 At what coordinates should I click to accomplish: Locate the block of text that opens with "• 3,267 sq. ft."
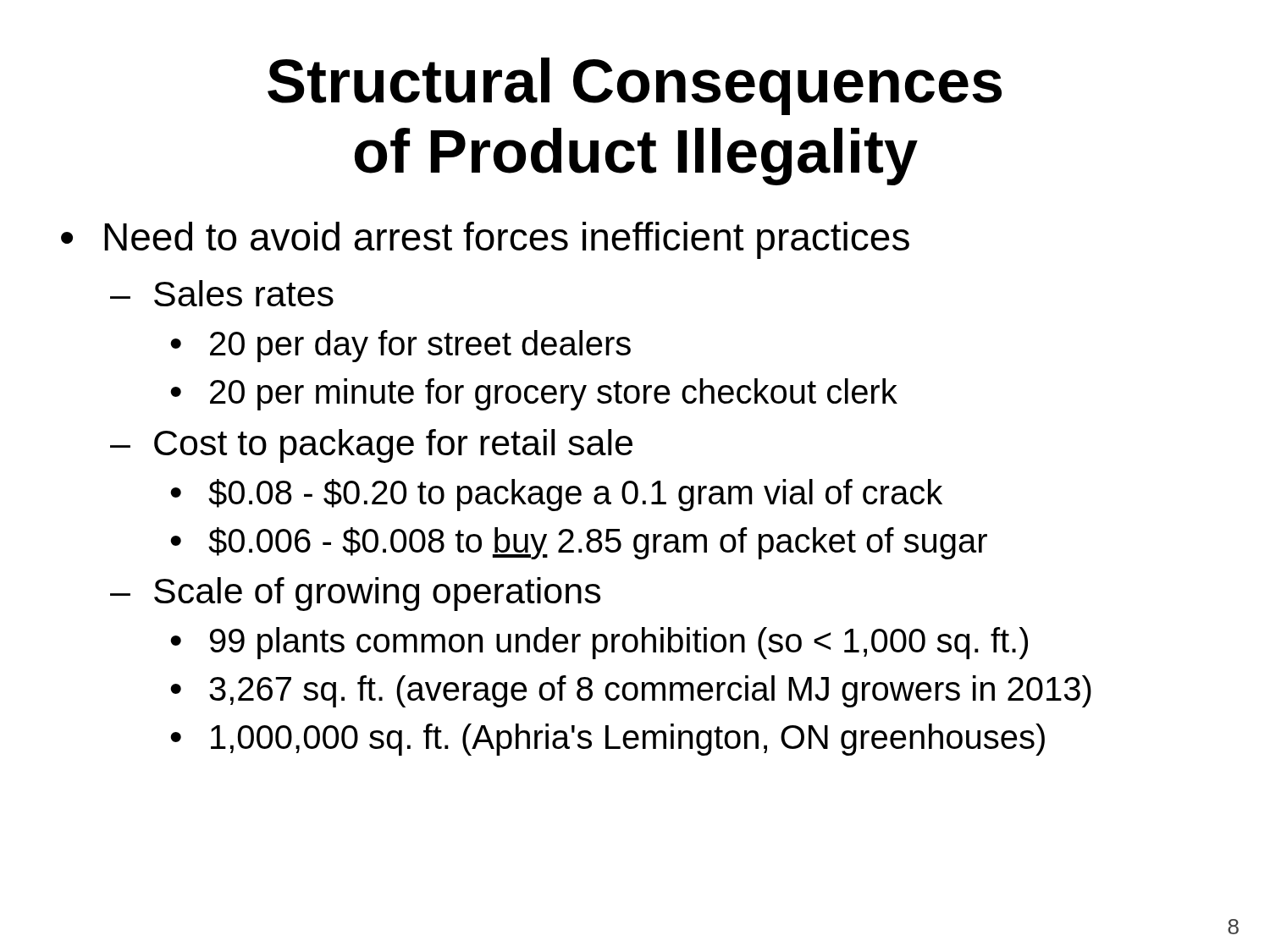(631, 689)
